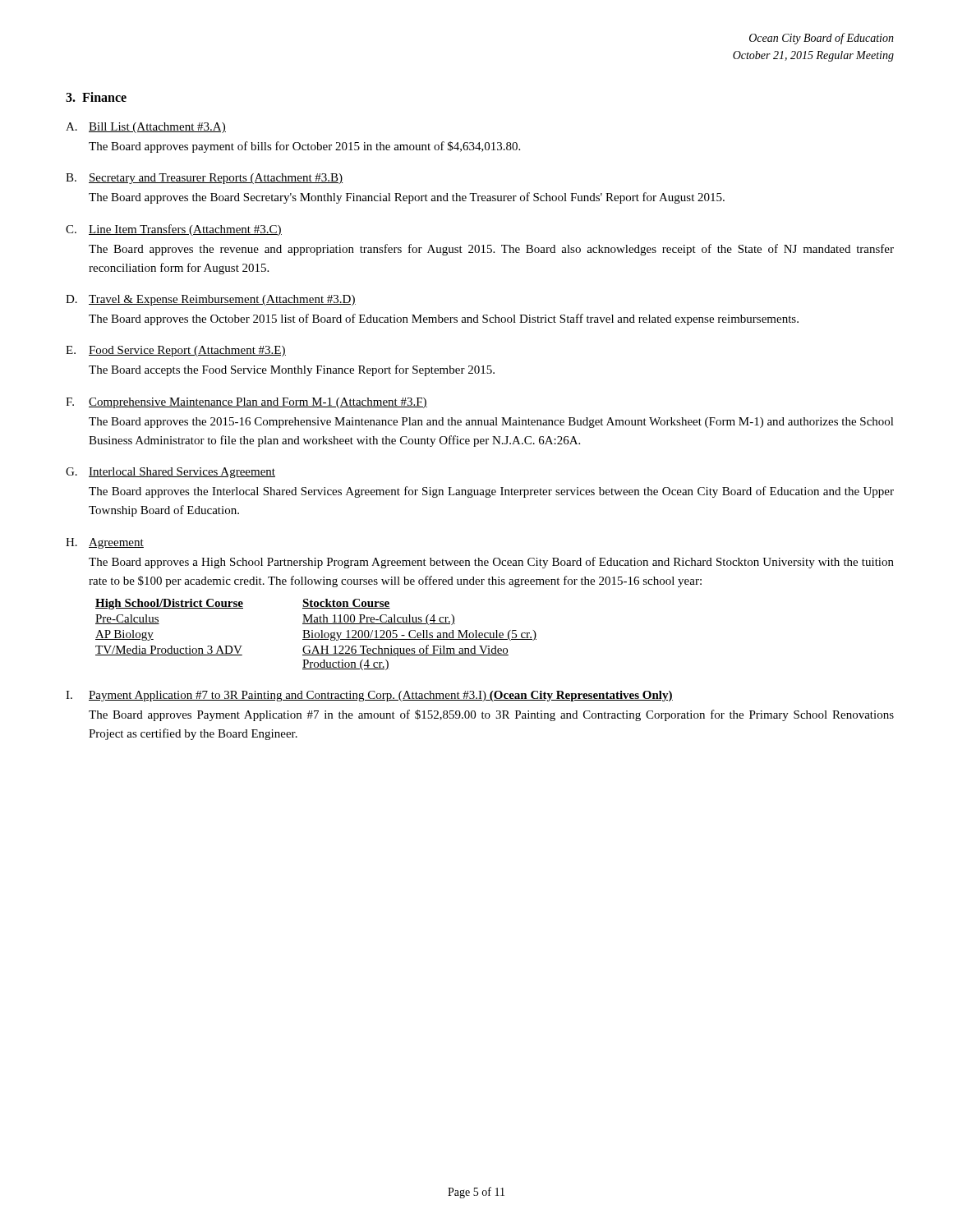Locate the text "3. Finance"
The height and width of the screenshot is (1232, 953).
[x=96, y=97]
